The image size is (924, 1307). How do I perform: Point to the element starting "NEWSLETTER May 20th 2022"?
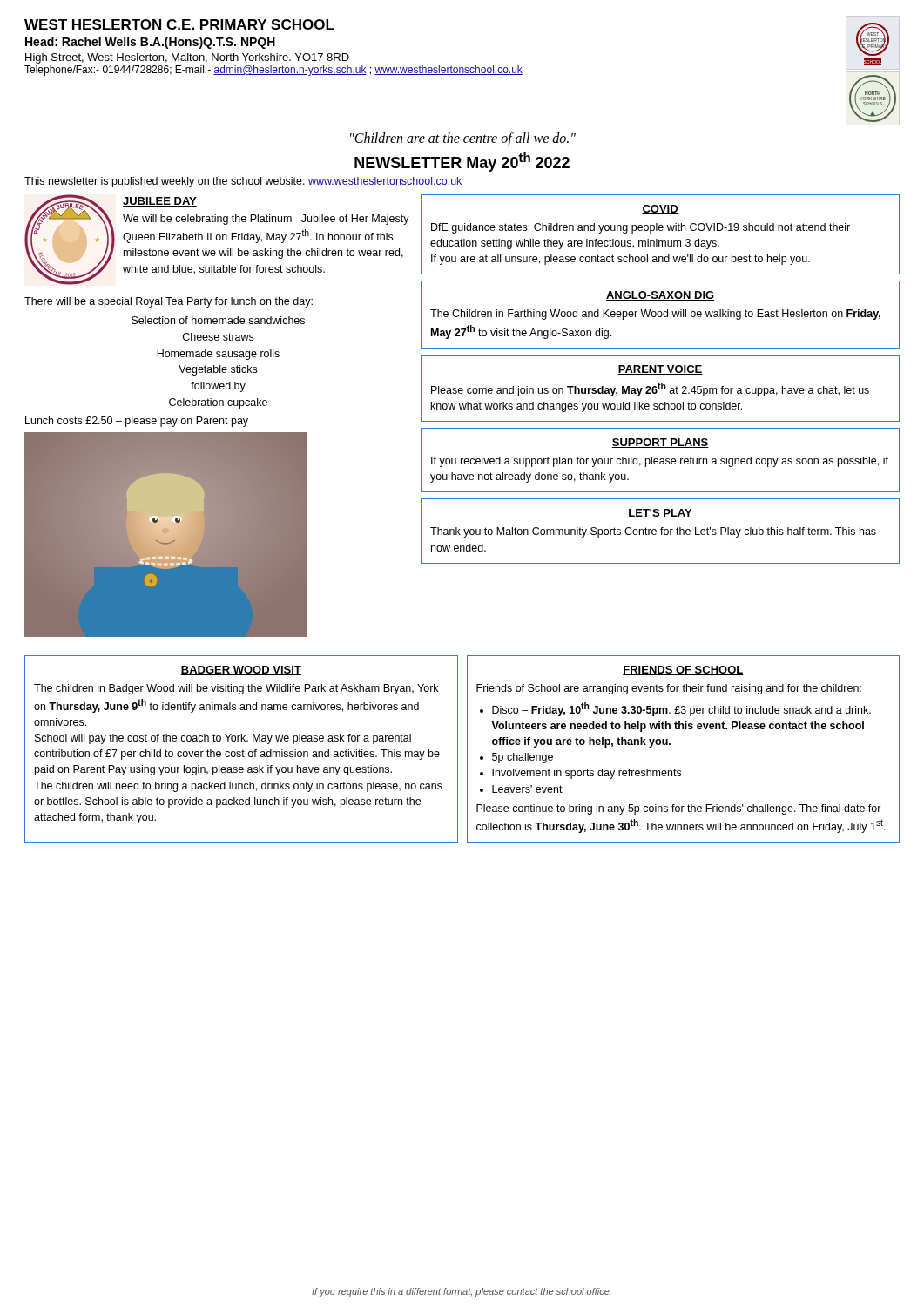[x=462, y=161]
